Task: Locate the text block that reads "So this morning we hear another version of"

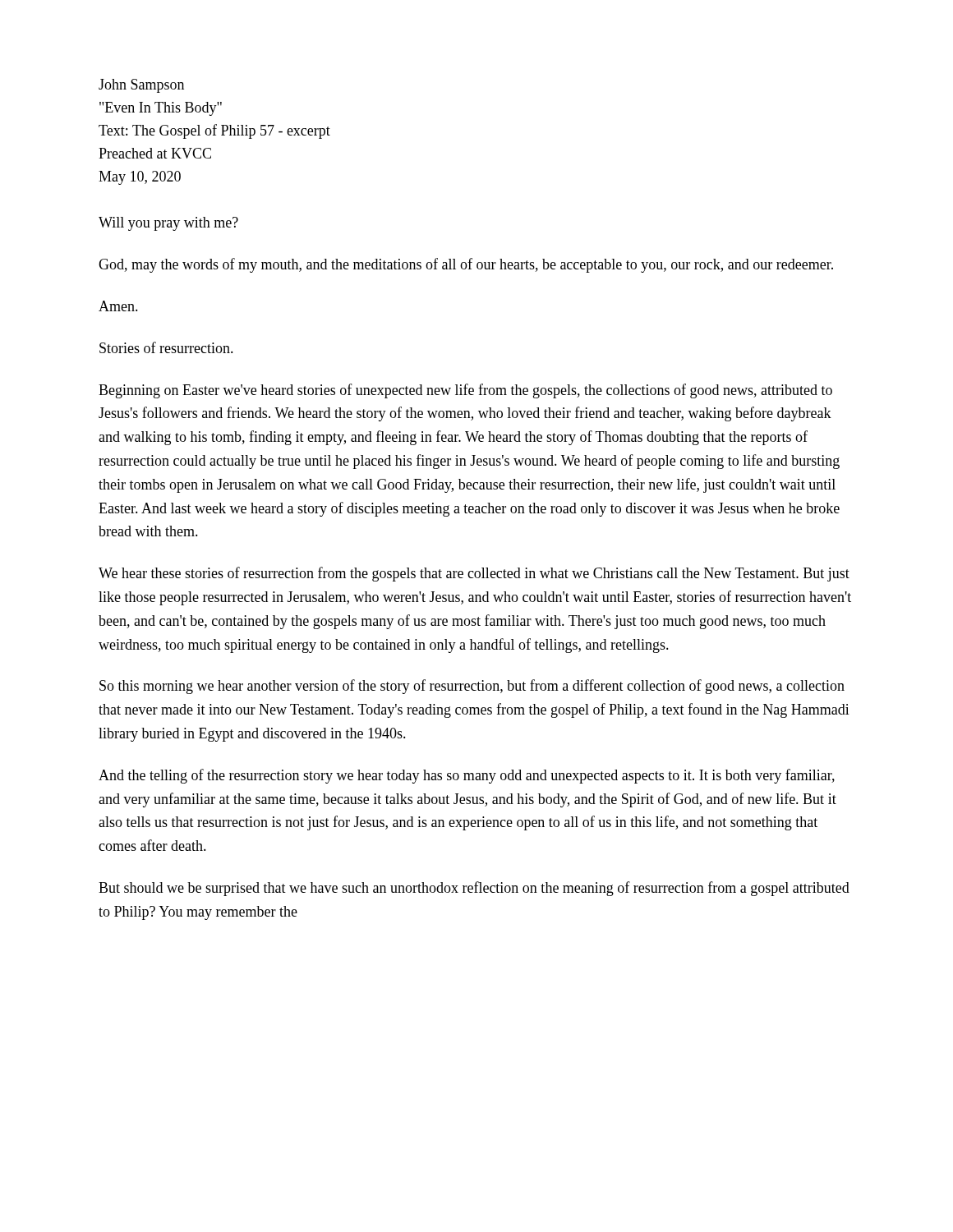Action: coord(474,710)
